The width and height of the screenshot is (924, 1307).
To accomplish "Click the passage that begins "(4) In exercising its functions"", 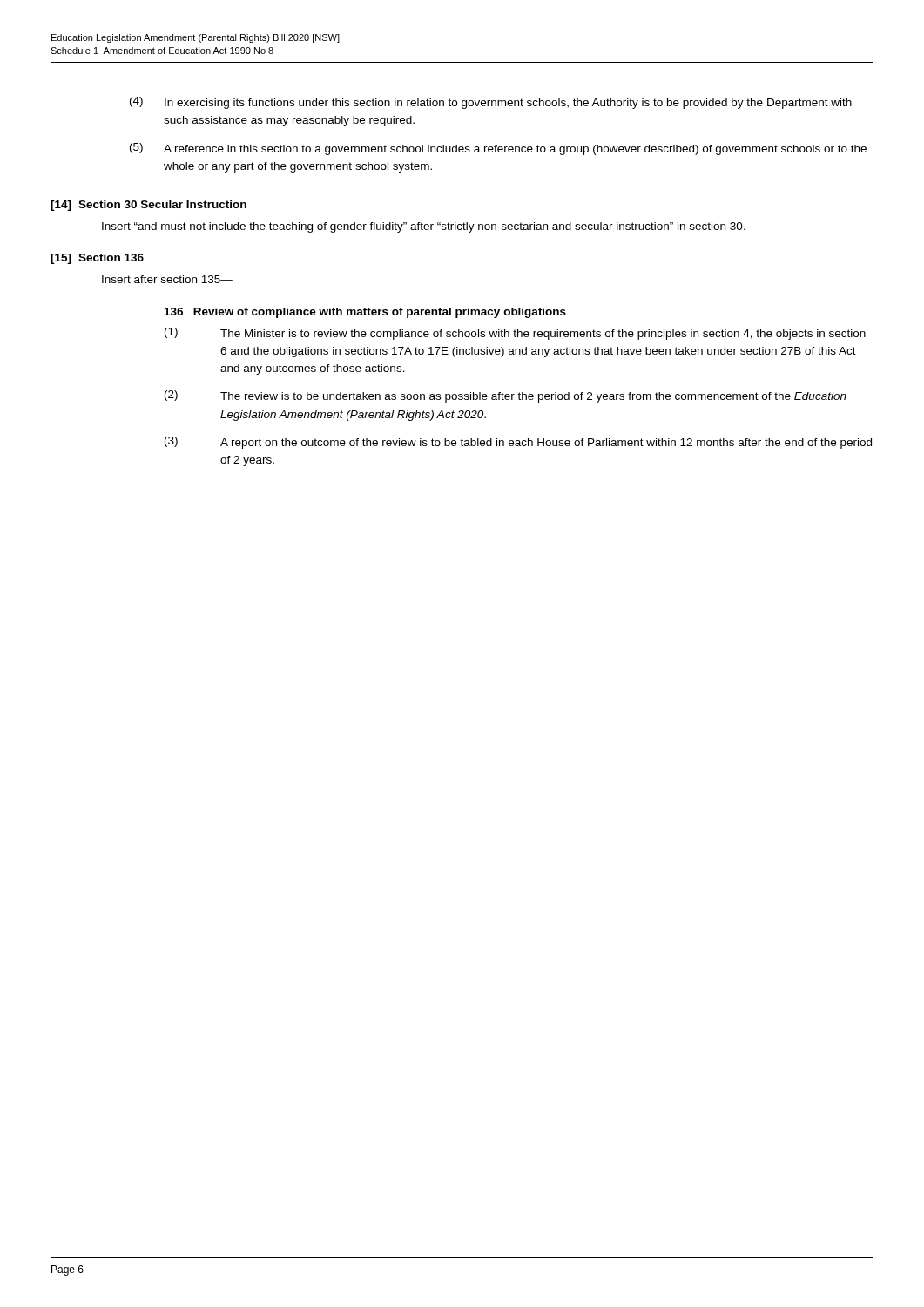I will tap(462, 112).
